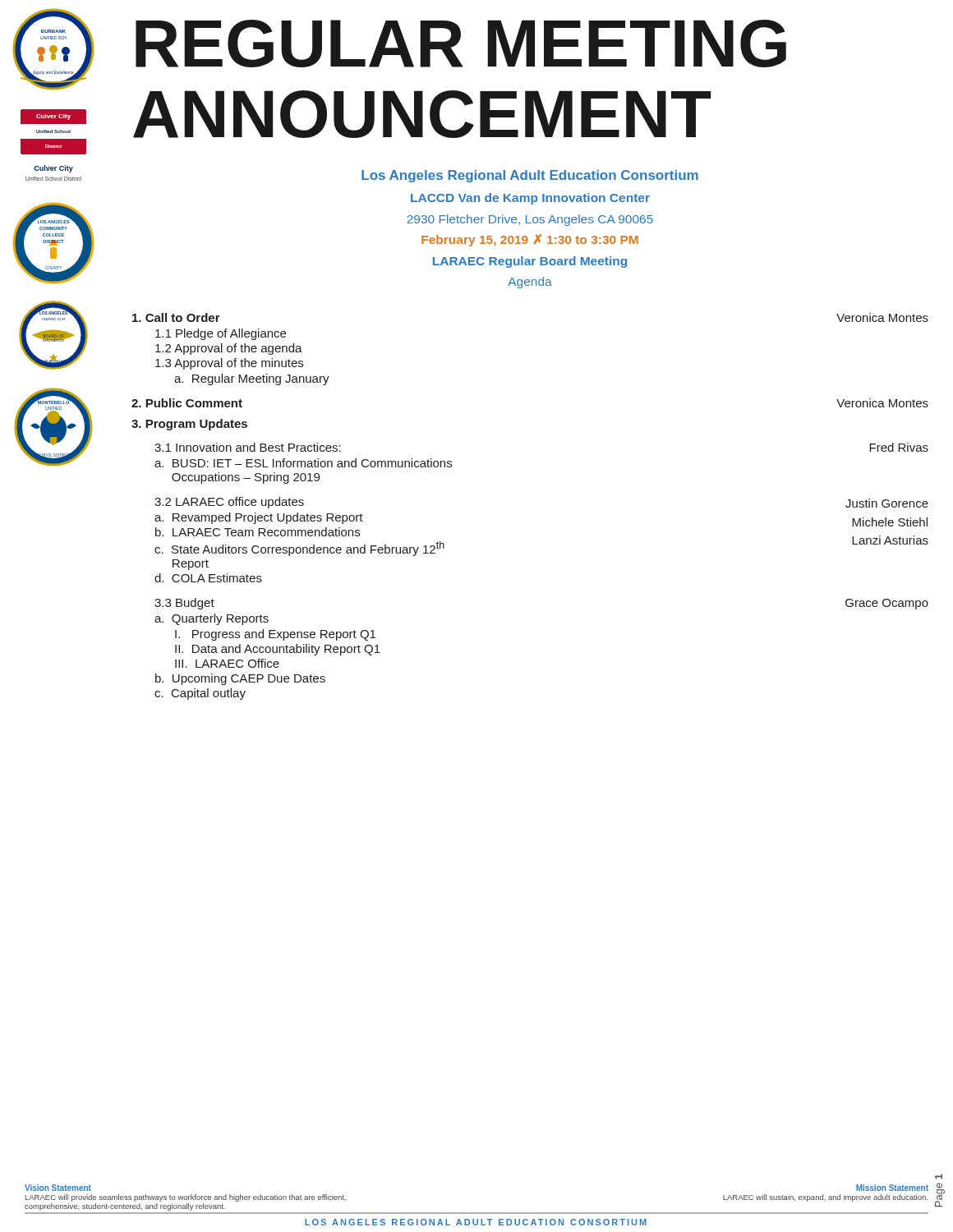Where is the passage that starts "Los Angeles Regional Adult"?
953x1232 pixels.
[530, 228]
